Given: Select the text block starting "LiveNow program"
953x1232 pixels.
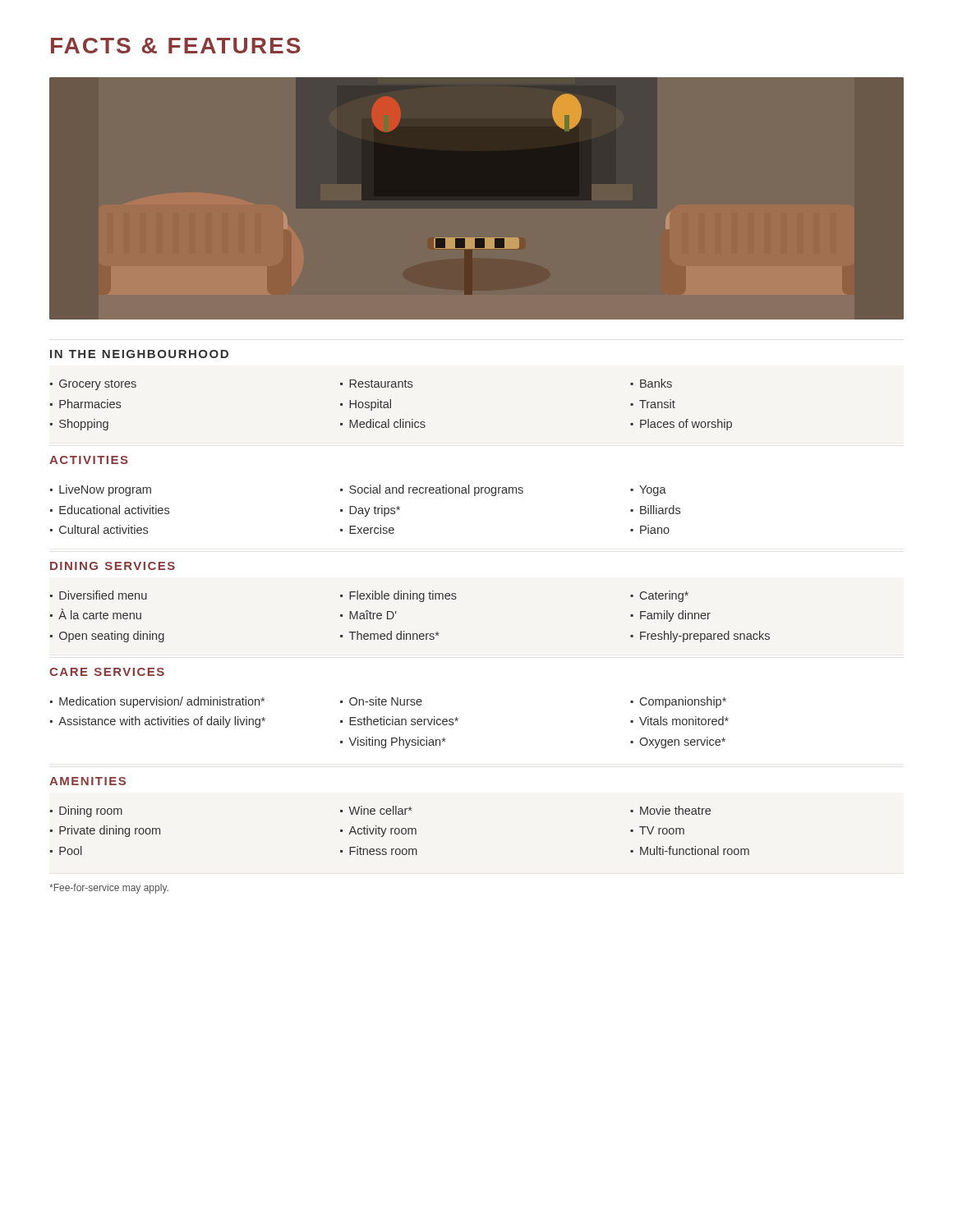Looking at the screenshot, I should pyautogui.click(x=105, y=489).
